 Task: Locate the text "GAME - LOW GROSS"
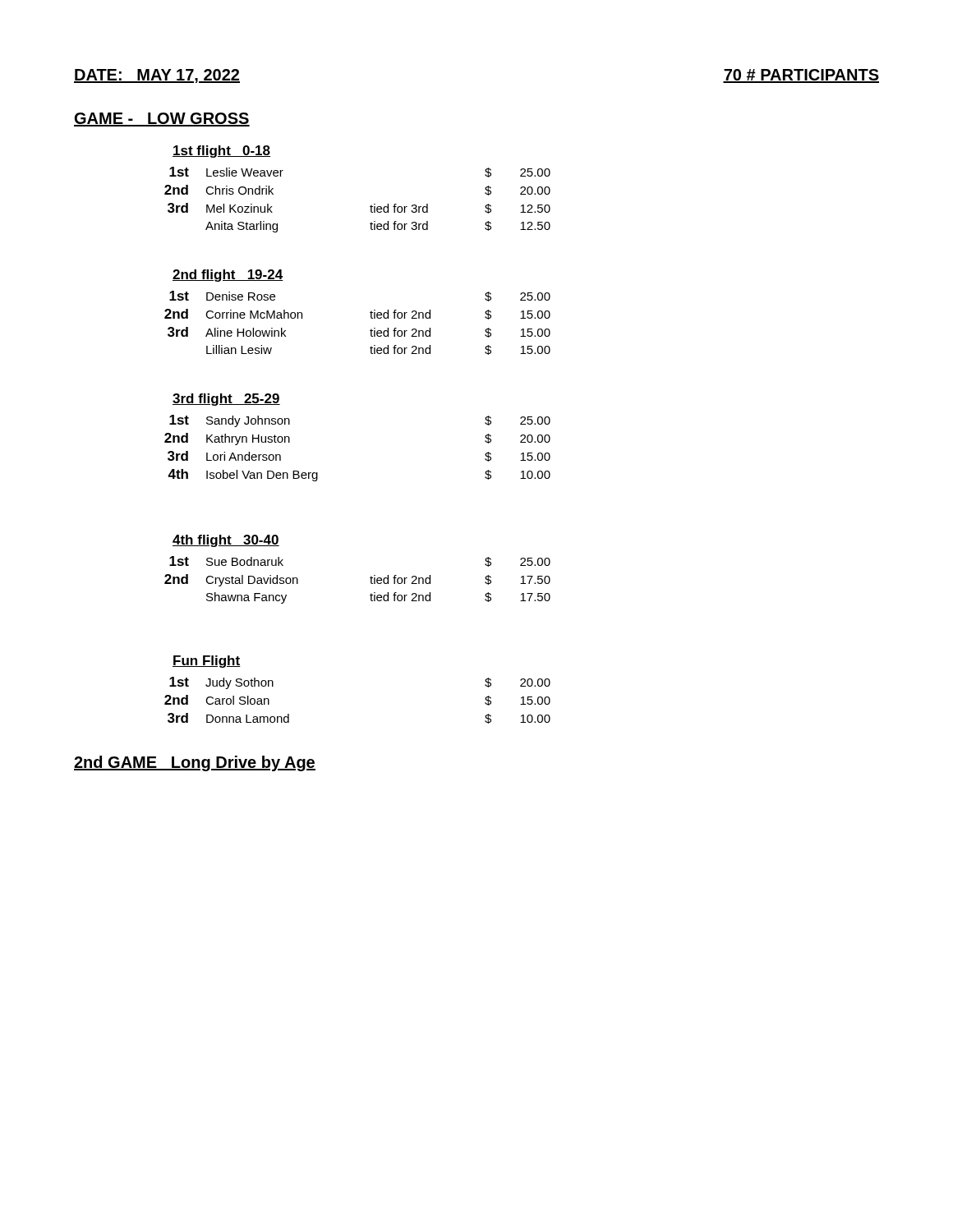(162, 118)
